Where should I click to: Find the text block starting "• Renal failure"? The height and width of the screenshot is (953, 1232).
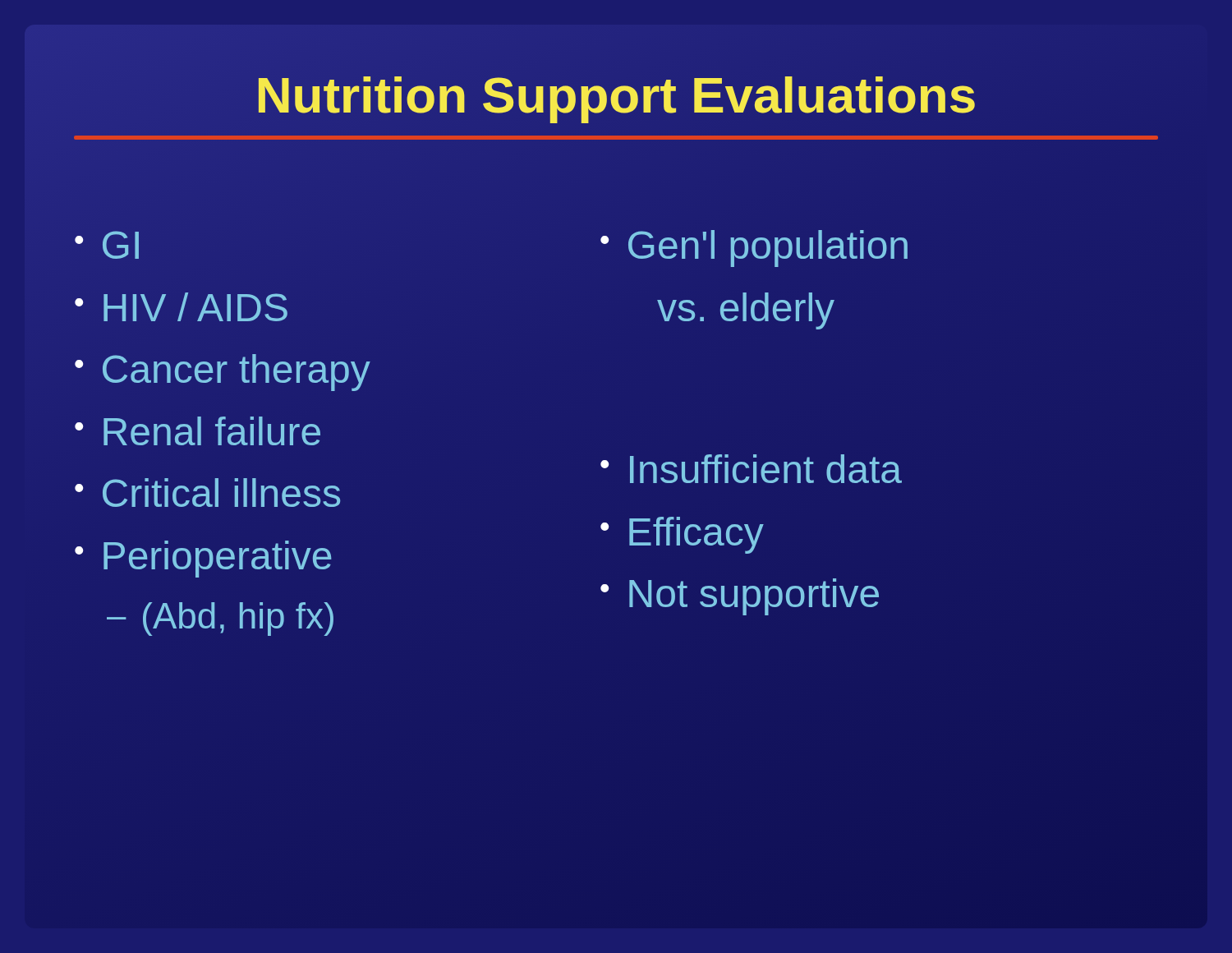(198, 432)
